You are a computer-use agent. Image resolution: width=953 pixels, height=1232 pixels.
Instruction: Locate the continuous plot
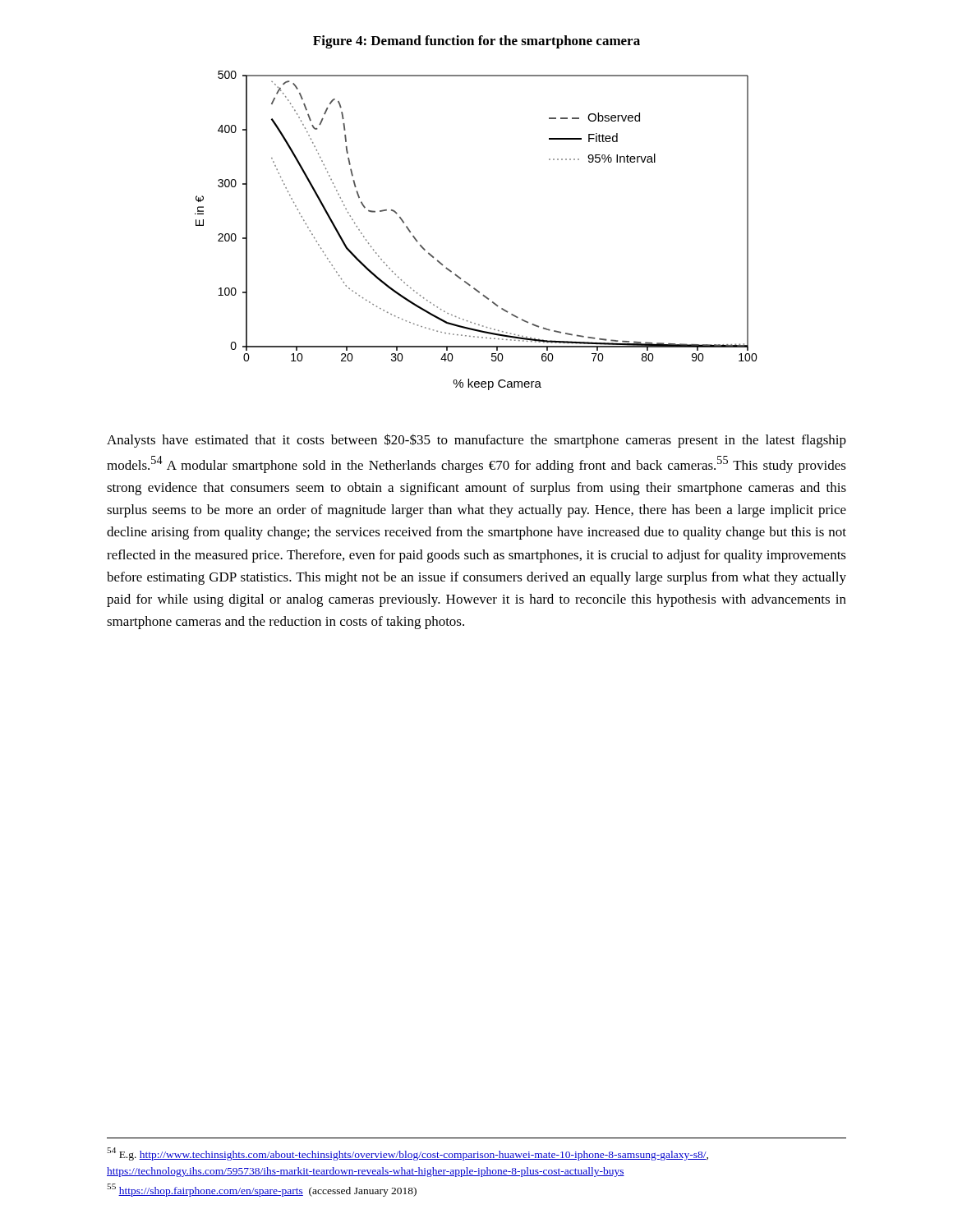point(476,232)
